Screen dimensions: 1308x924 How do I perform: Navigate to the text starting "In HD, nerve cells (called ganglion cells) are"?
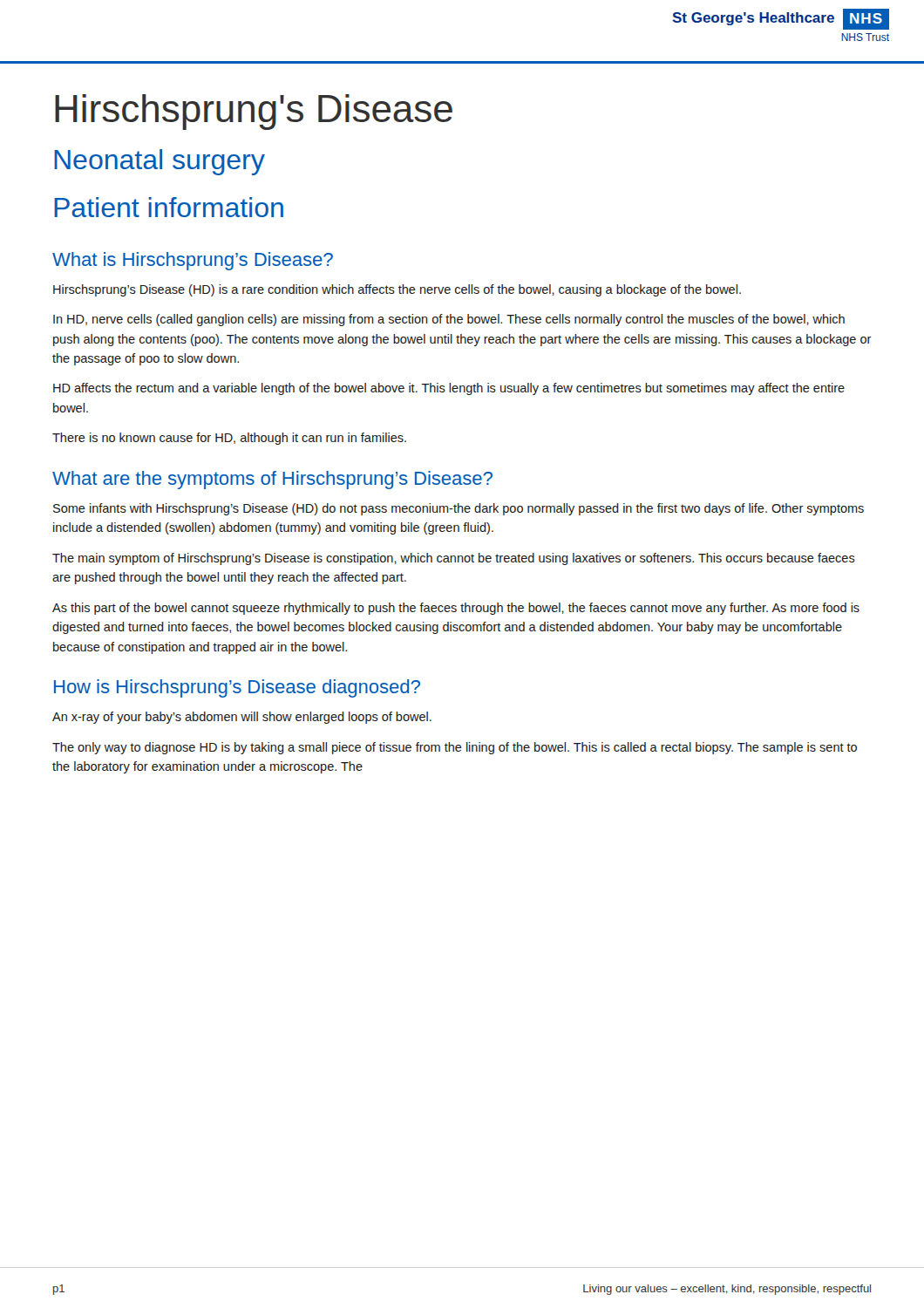click(462, 339)
